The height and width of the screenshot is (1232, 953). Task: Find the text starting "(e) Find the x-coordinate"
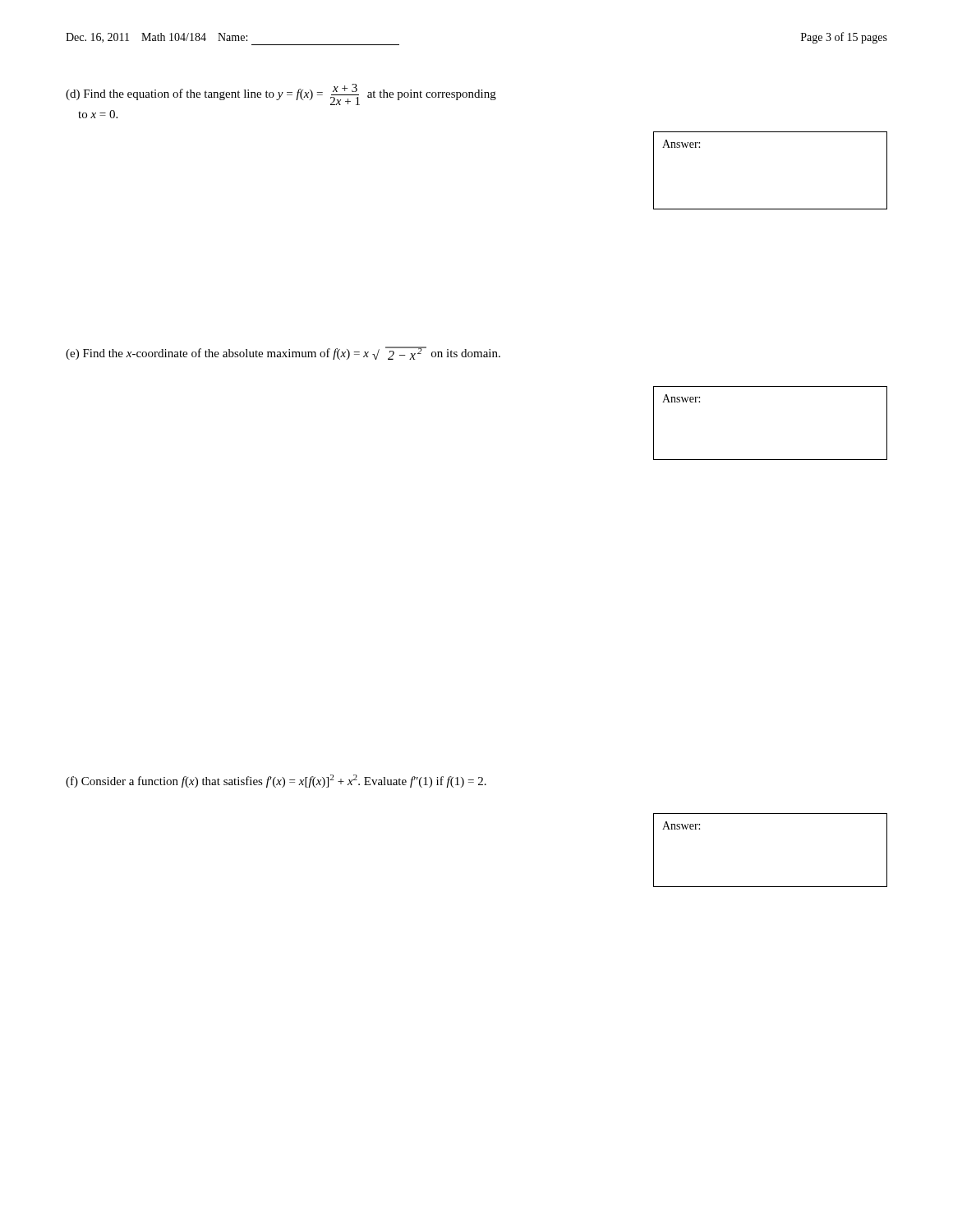click(x=283, y=355)
